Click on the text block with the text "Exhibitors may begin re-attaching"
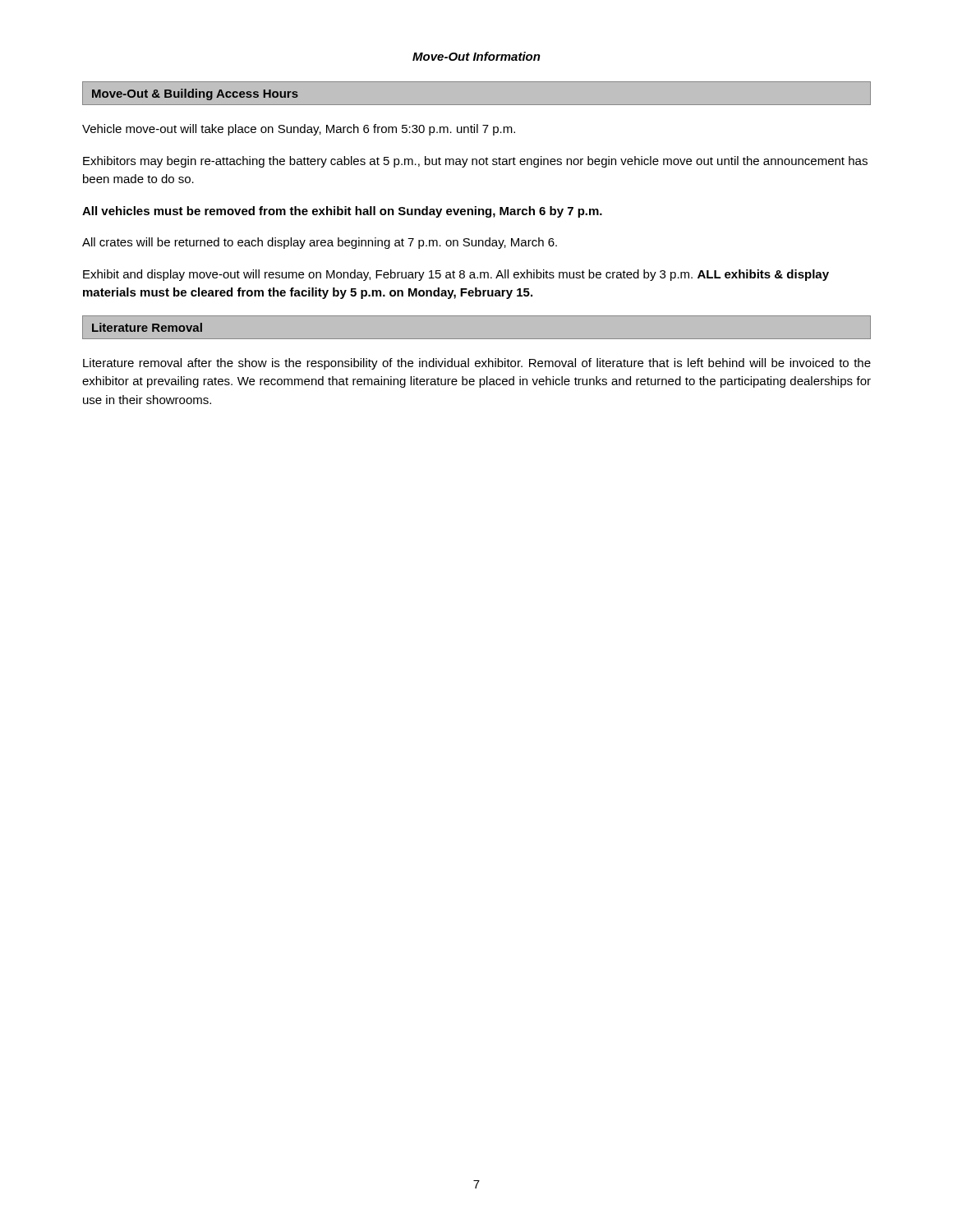The image size is (953, 1232). click(x=475, y=169)
